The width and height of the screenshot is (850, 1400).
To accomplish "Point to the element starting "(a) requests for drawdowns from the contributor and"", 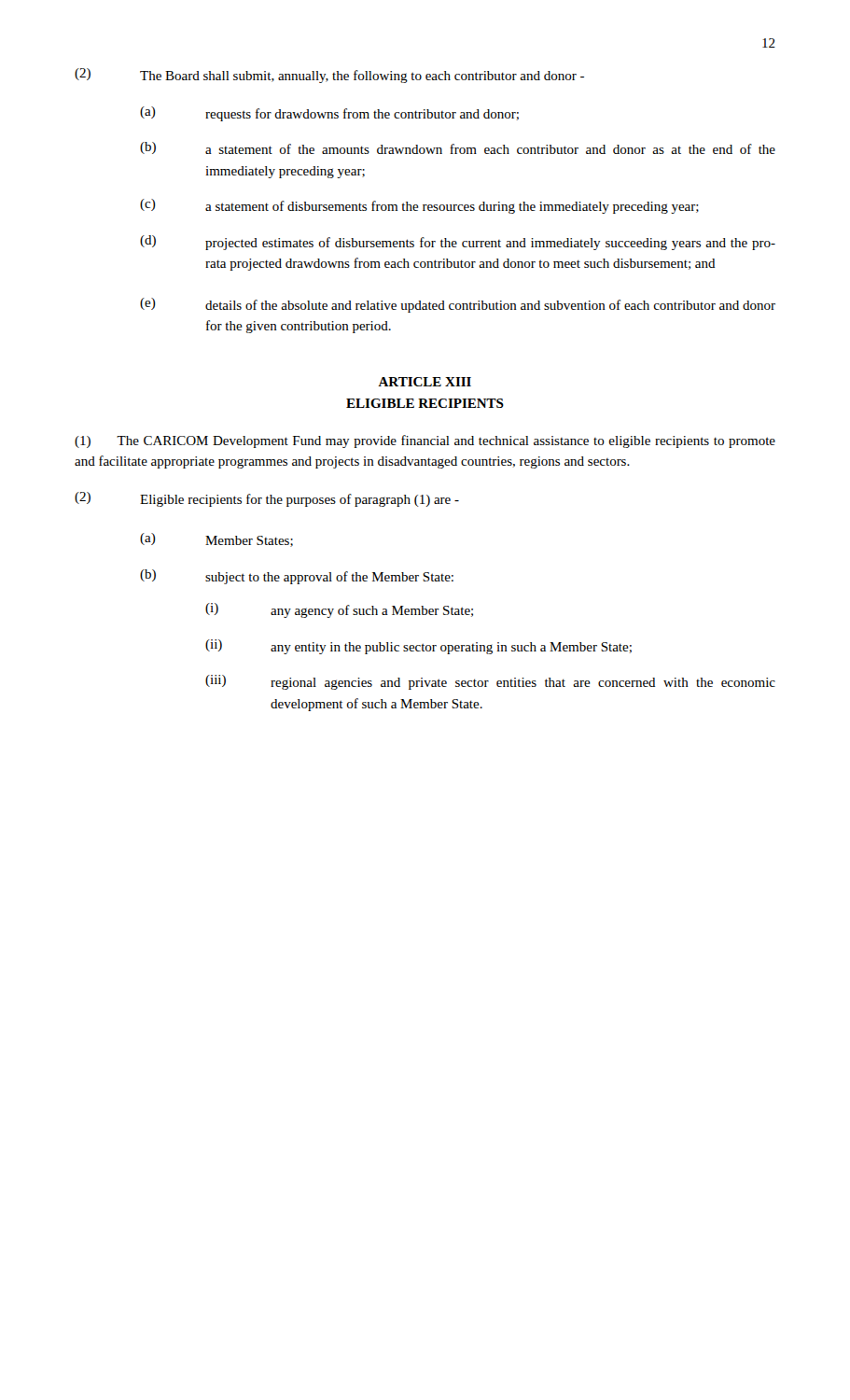I will tap(458, 114).
